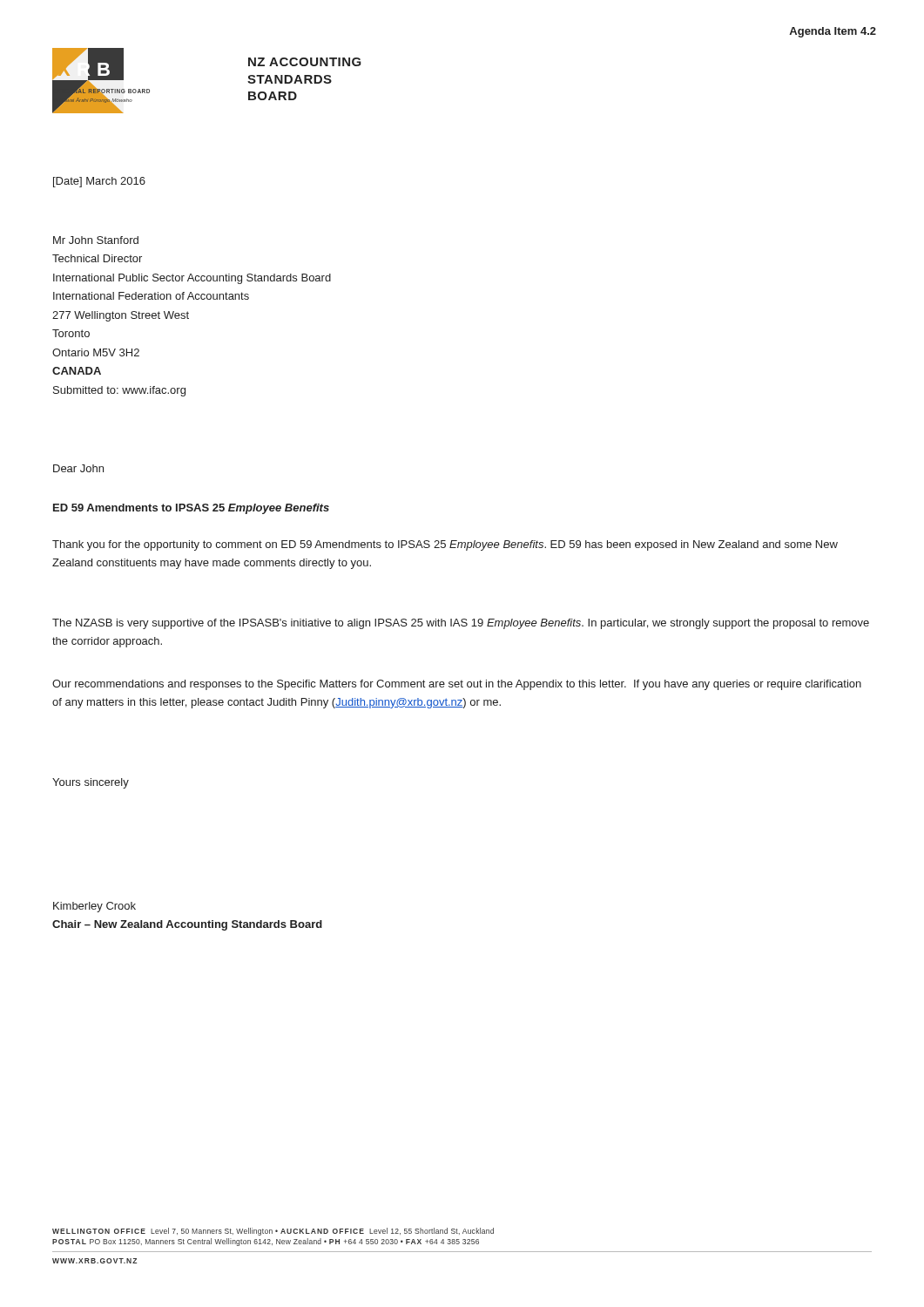Locate the block starting "Thank you for"
The width and height of the screenshot is (924, 1307).
[445, 553]
